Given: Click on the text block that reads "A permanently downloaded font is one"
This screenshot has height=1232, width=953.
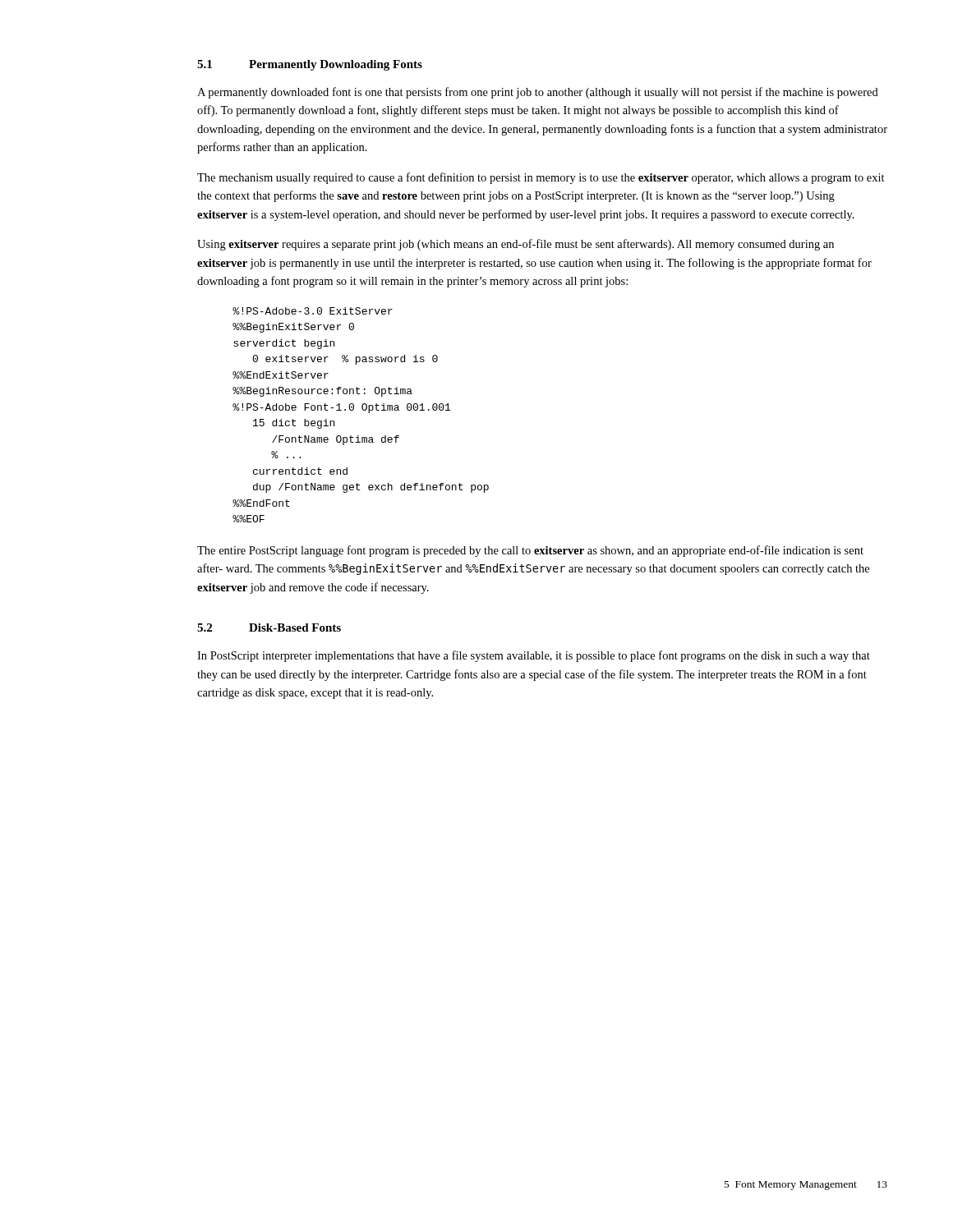Looking at the screenshot, I should pos(542,120).
